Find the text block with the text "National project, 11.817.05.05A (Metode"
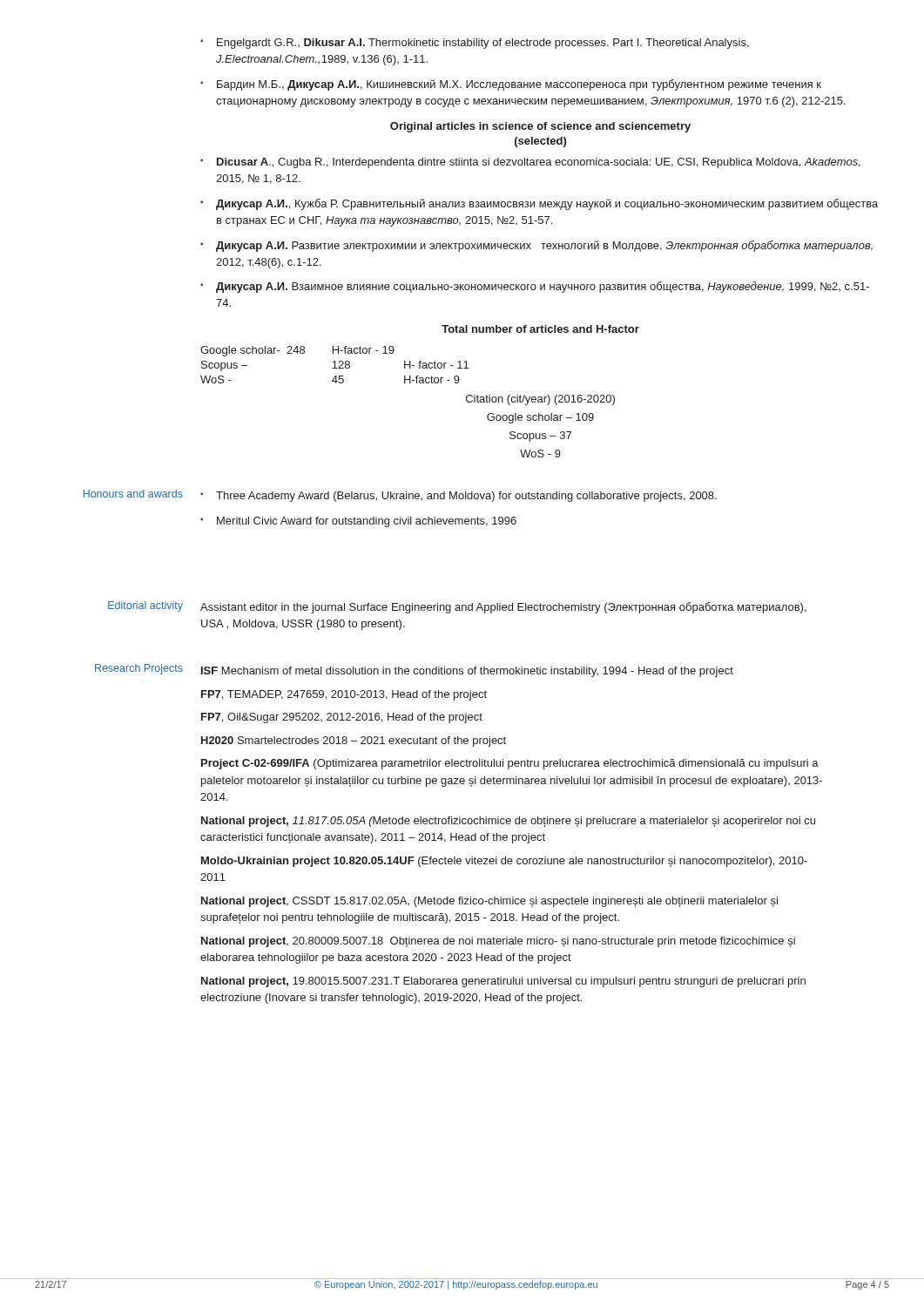 (514, 829)
